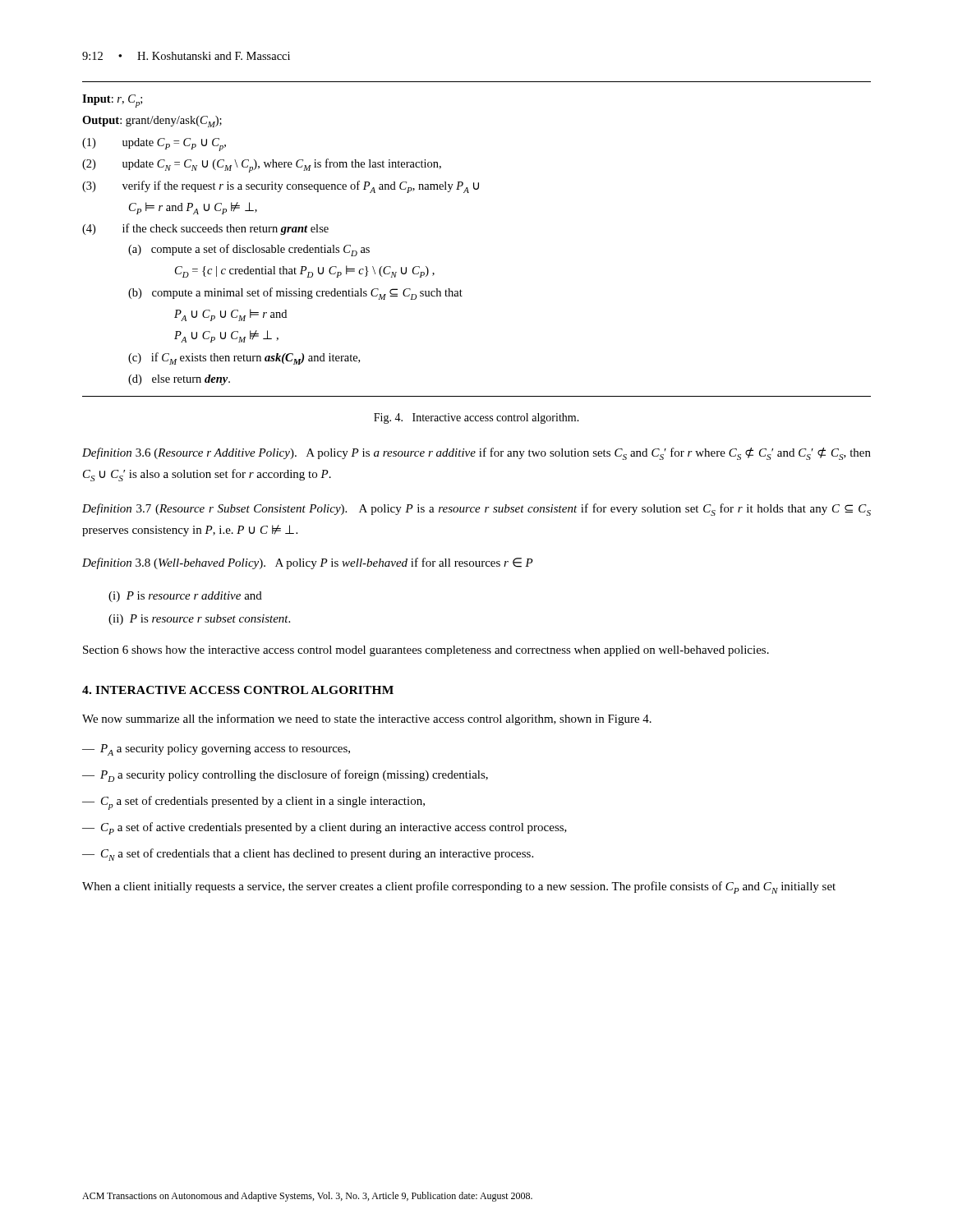Where is the passage that starts "(ii) P is resource"?
The image size is (953, 1232).
200,618
